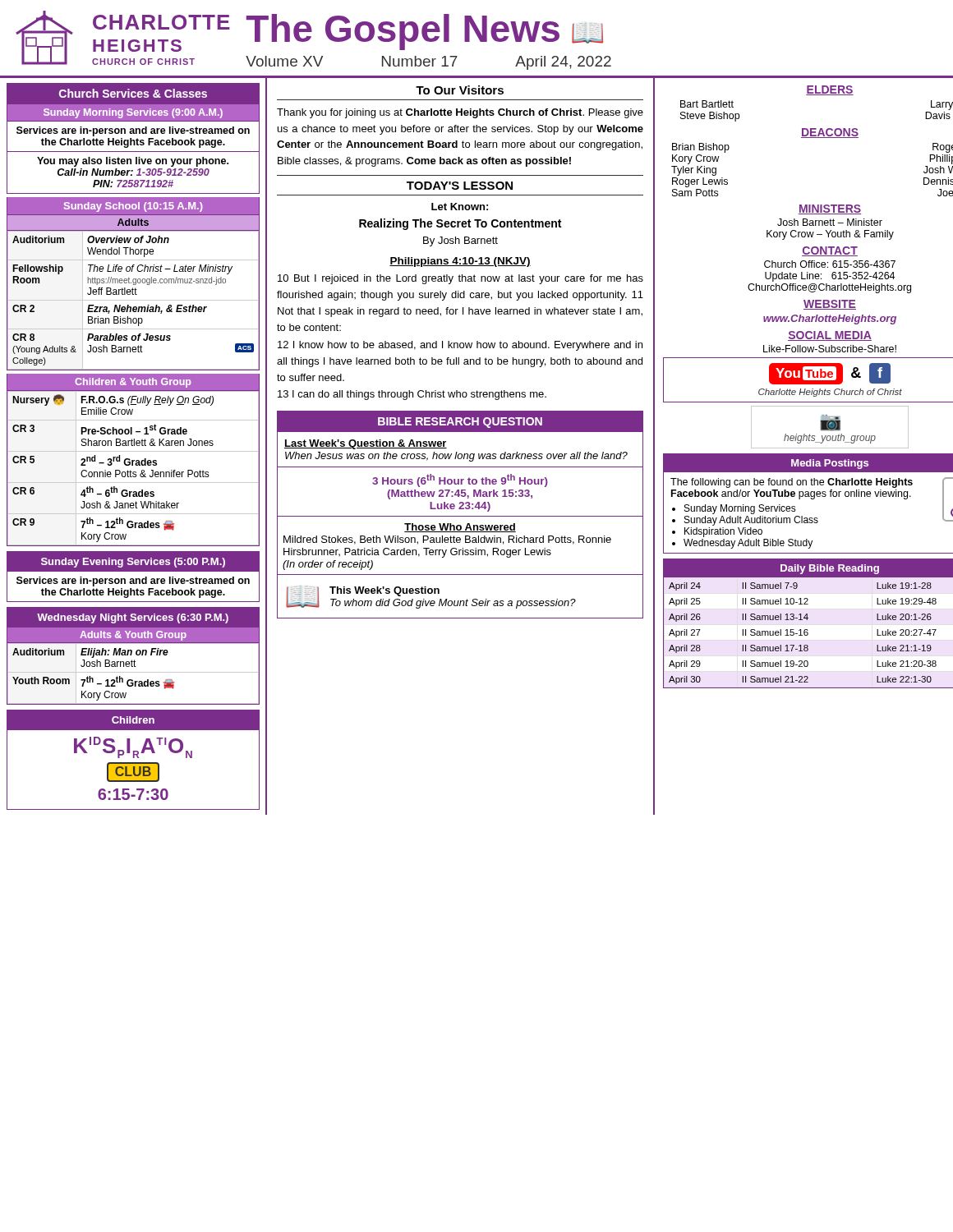This screenshot has width=953, height=1232.
Task: Locate the text "Sunday Morning Services (9:00 A.M.)"
Action: tap(133, 113)
